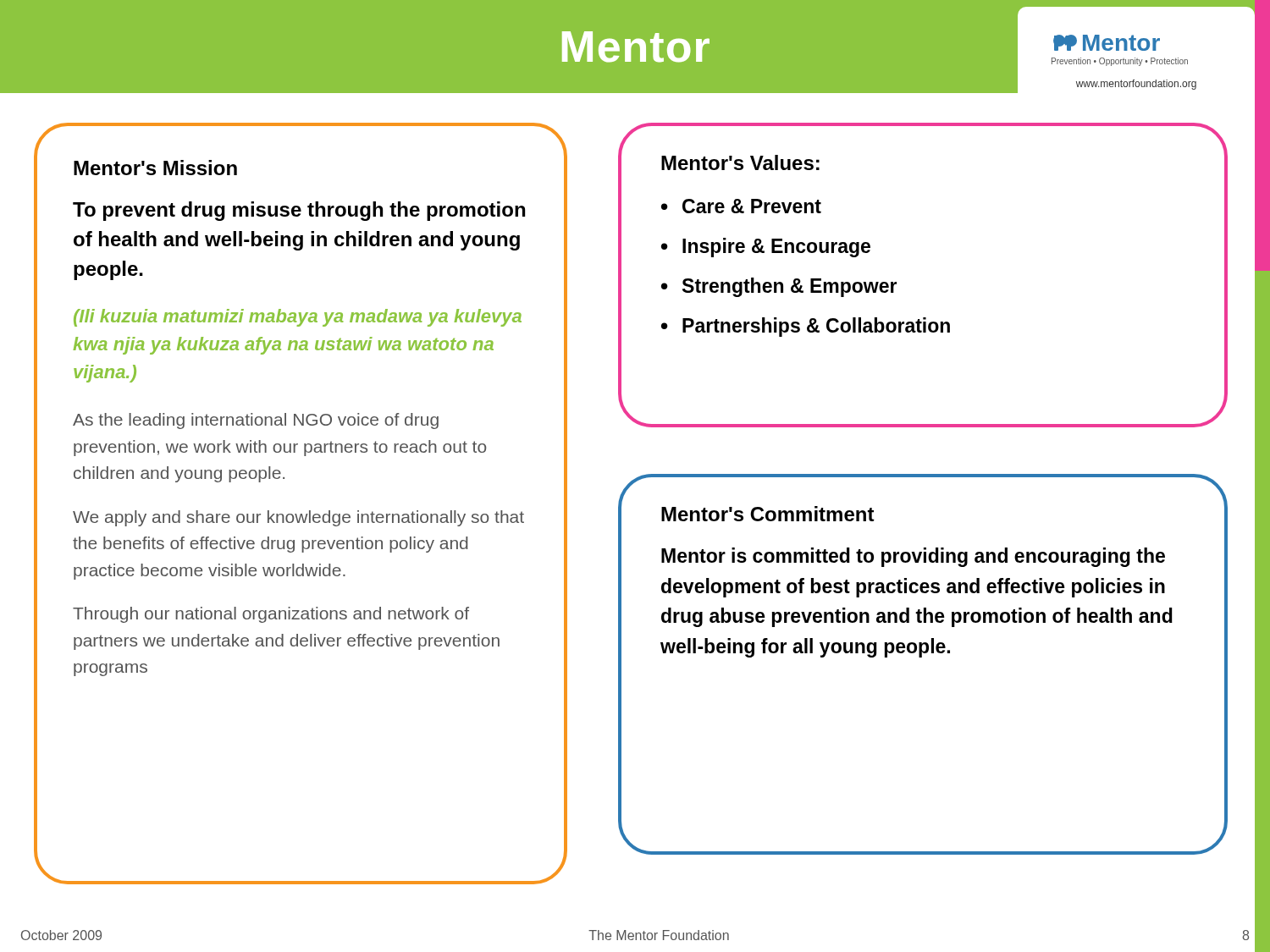Find "Mentor's Mission" on this page
The image size is (1270, 952).
tap(155, 168)
